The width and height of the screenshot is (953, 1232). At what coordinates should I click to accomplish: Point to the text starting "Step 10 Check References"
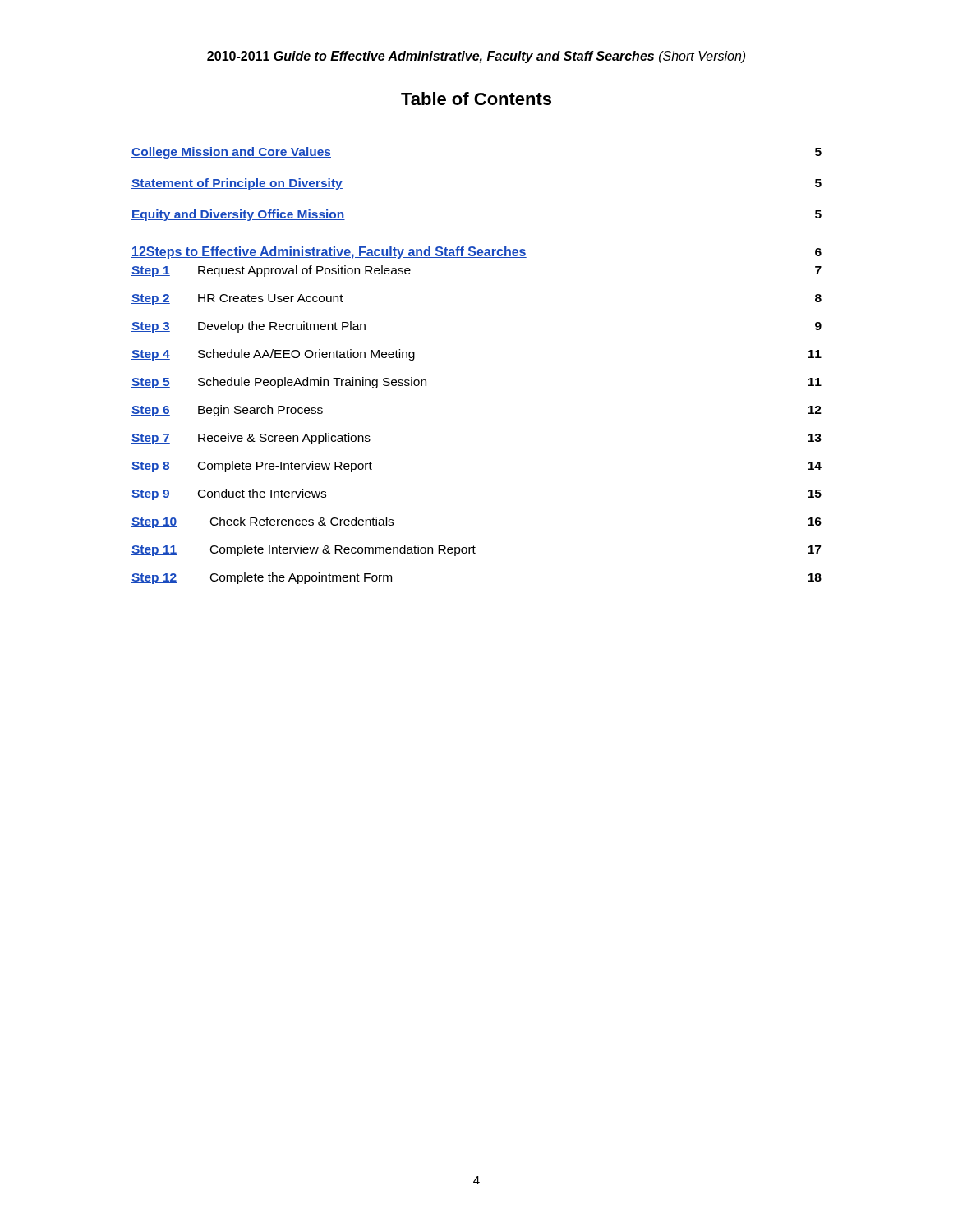tap(166, 522)
